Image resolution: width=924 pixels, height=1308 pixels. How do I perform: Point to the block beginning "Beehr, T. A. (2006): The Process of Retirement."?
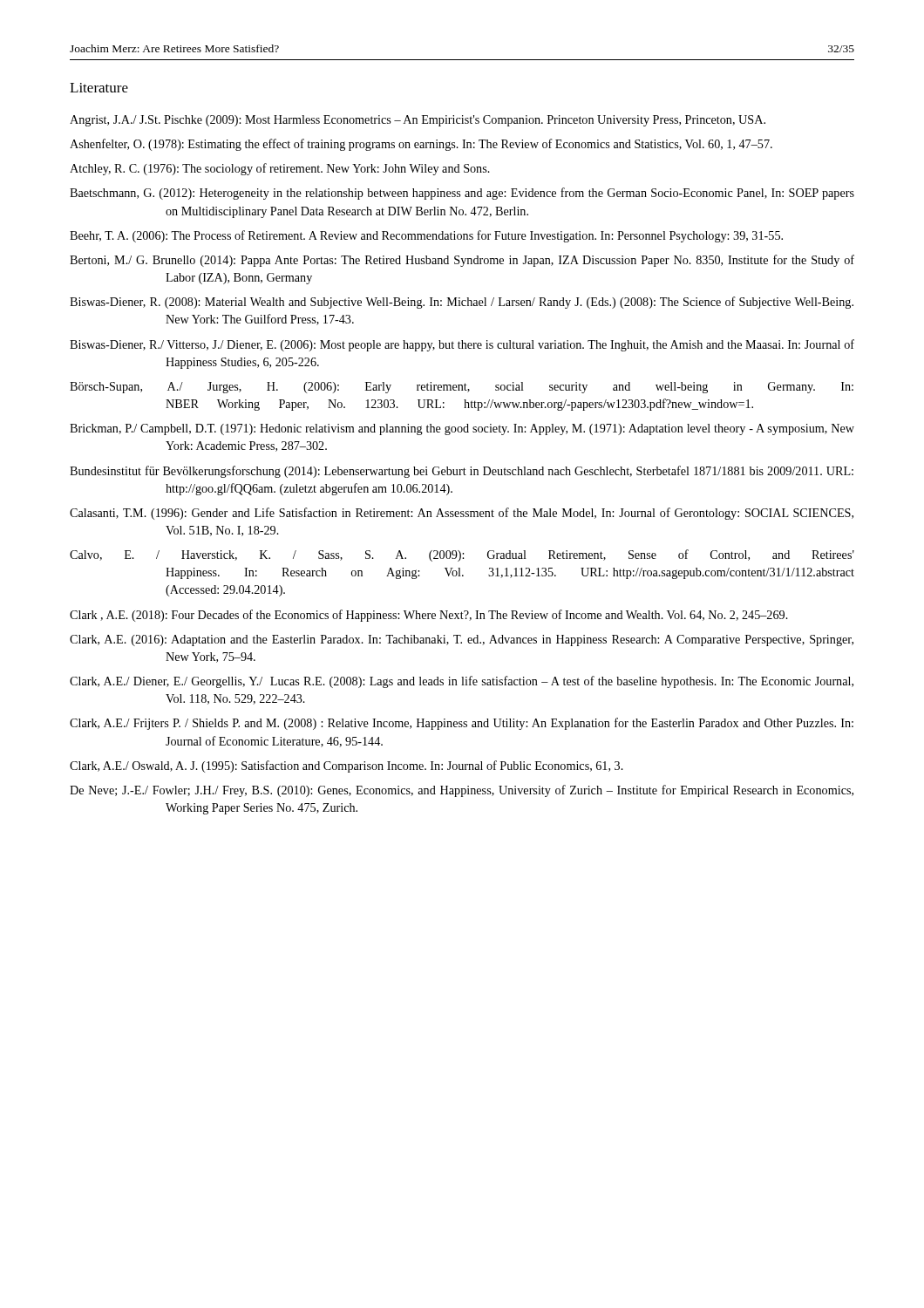pos(427,235)
